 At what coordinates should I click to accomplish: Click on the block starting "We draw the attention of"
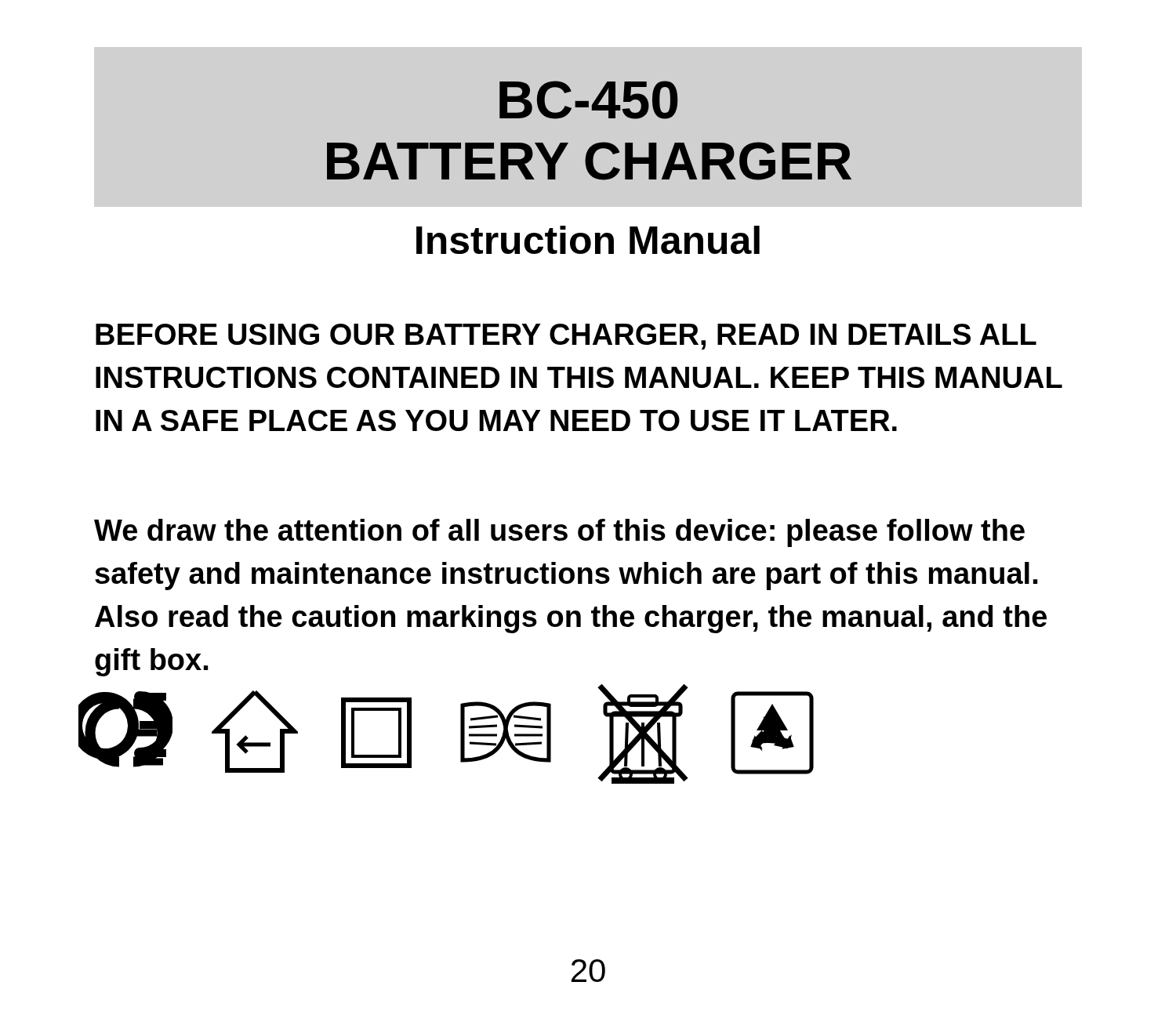[x=571, y=595]
